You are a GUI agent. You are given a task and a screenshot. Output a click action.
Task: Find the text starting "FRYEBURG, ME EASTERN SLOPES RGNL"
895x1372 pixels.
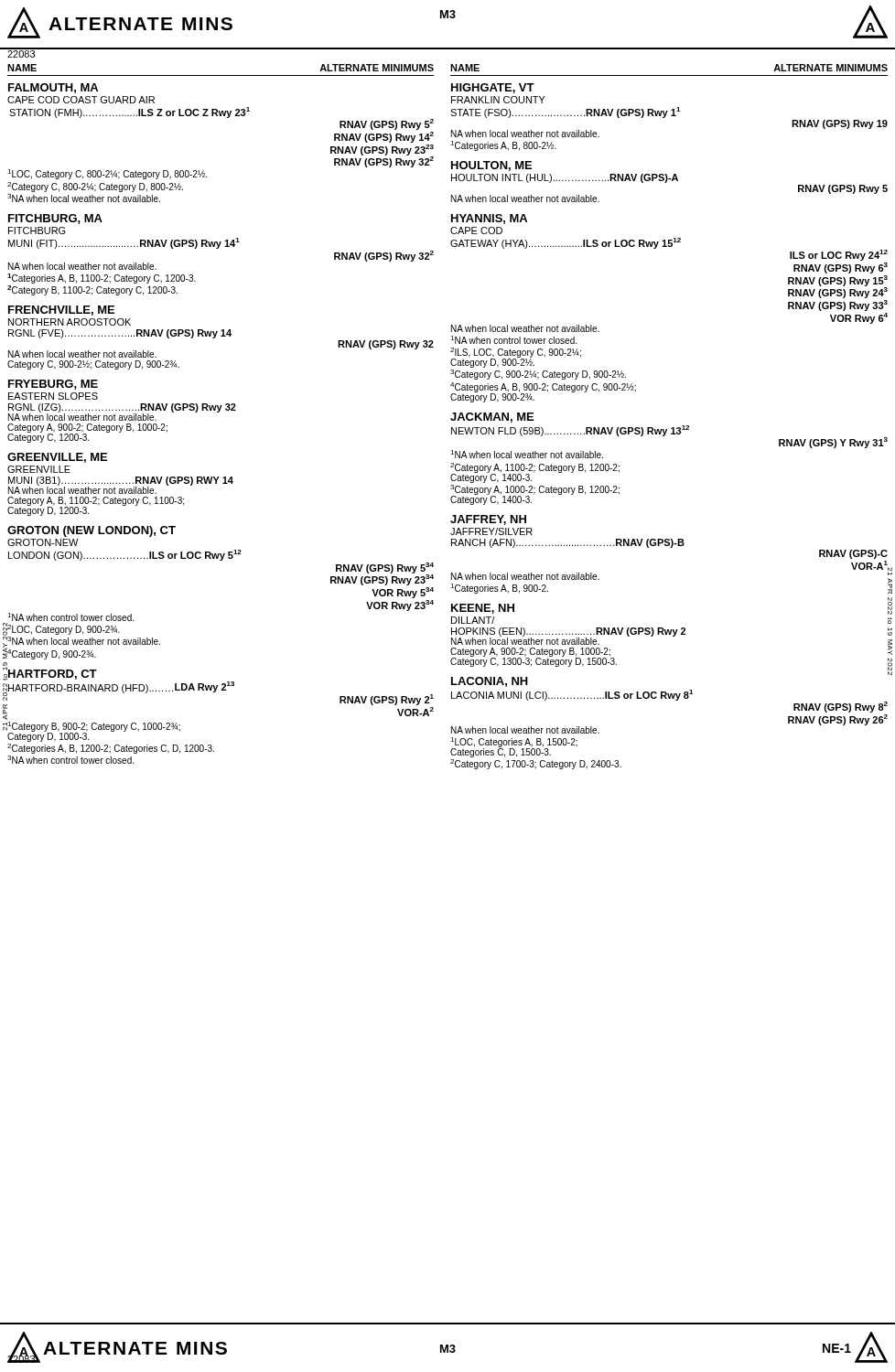click(221, 410)
